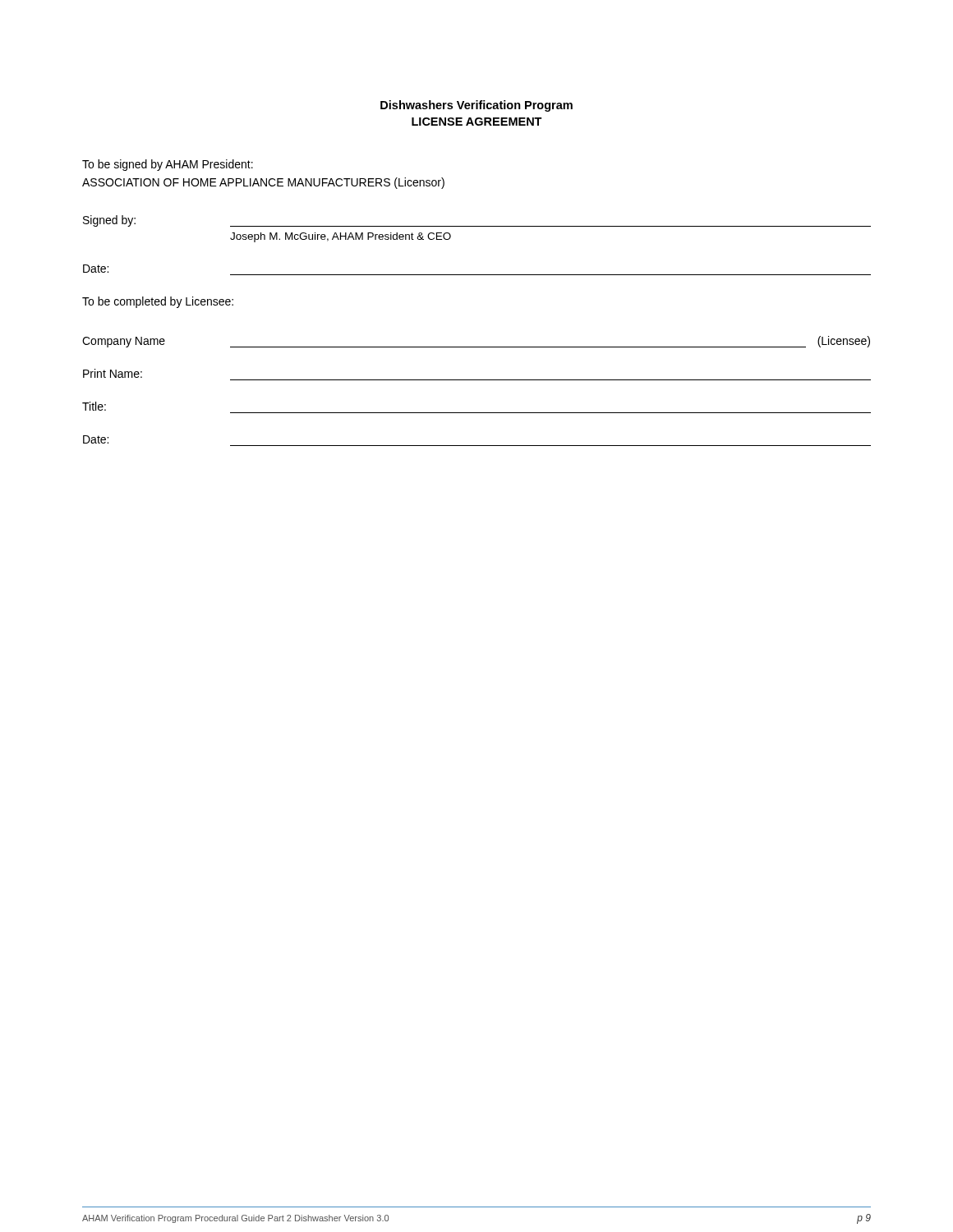Click where it says "Company Name (Licensee)"
Screen dimensions: 1232x953
476,341
